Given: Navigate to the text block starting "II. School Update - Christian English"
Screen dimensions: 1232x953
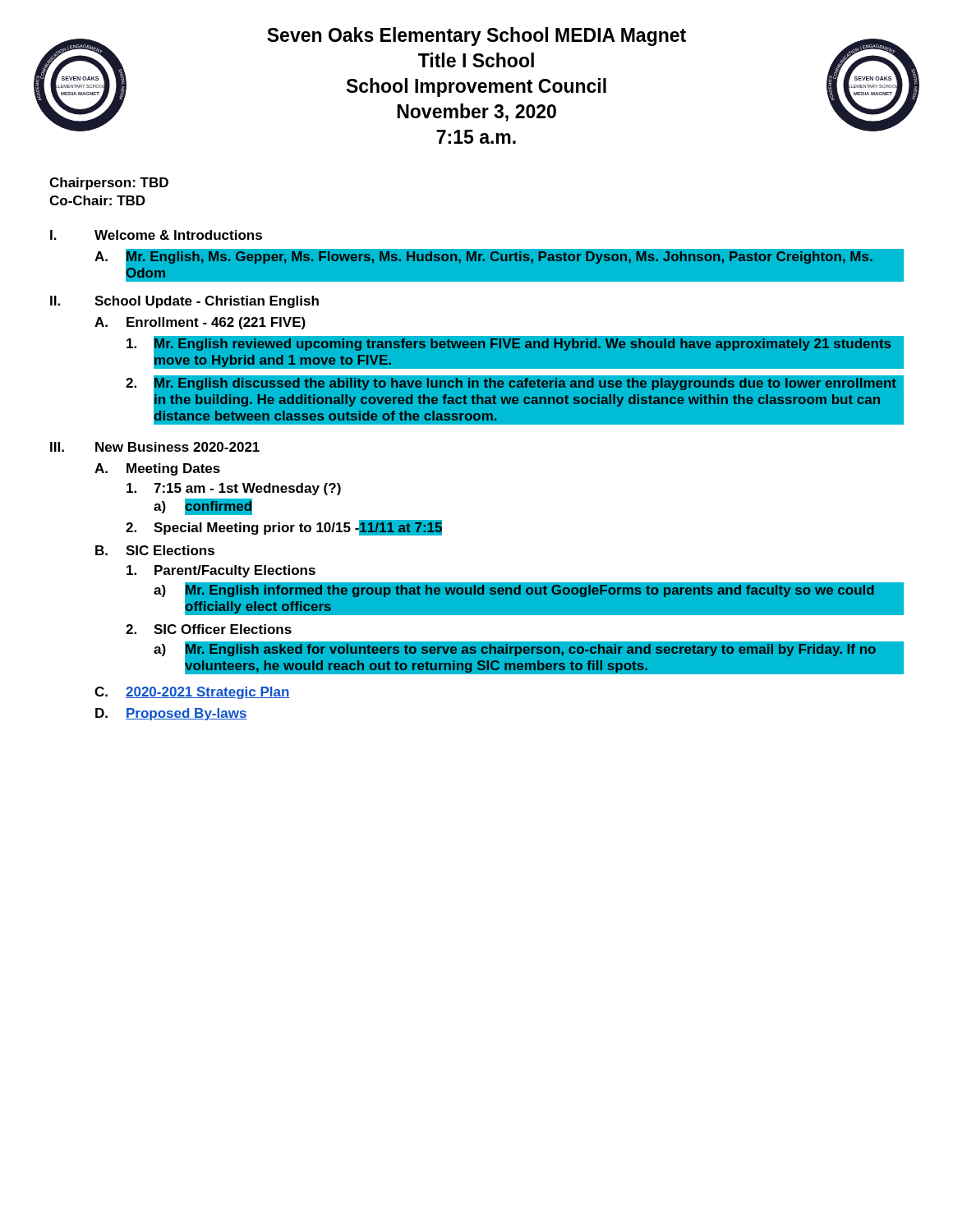Looking at the screenshot, I should point(184,302).
